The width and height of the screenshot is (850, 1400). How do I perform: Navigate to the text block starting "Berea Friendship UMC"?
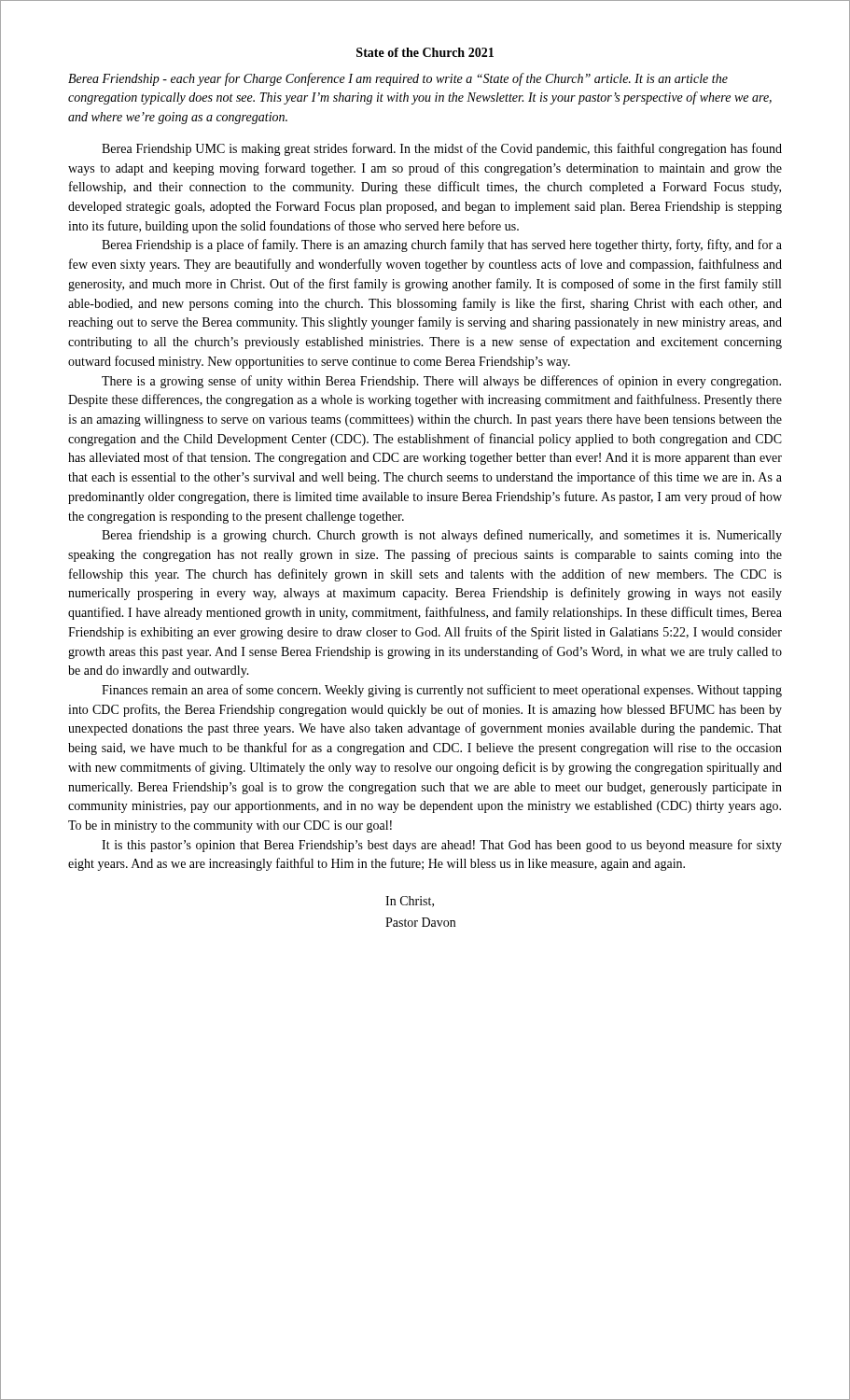(425, 507)
